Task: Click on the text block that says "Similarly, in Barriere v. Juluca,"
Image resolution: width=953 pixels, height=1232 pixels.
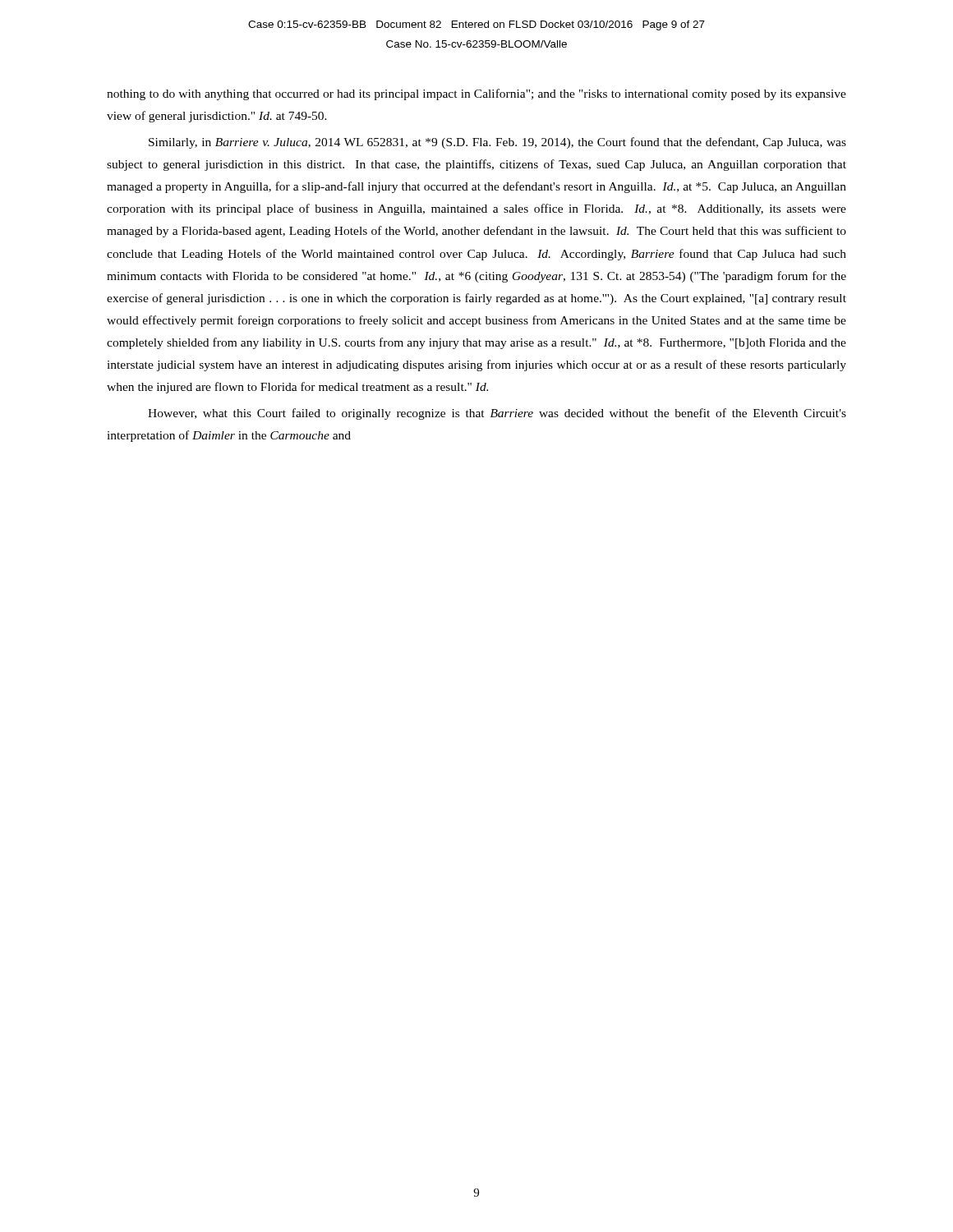Action: pos(476,264)
